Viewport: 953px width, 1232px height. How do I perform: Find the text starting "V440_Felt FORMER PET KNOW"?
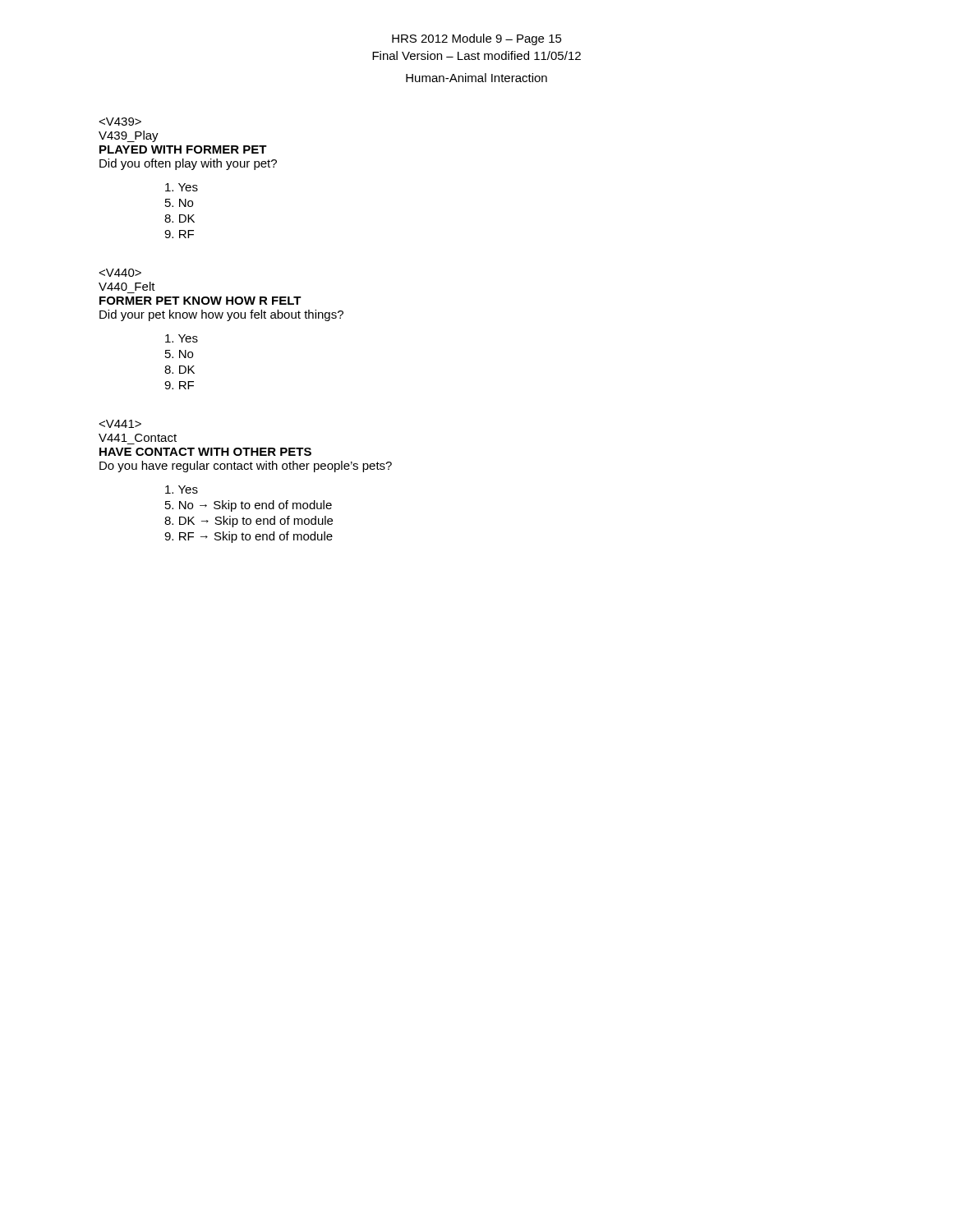click(120, 273)
